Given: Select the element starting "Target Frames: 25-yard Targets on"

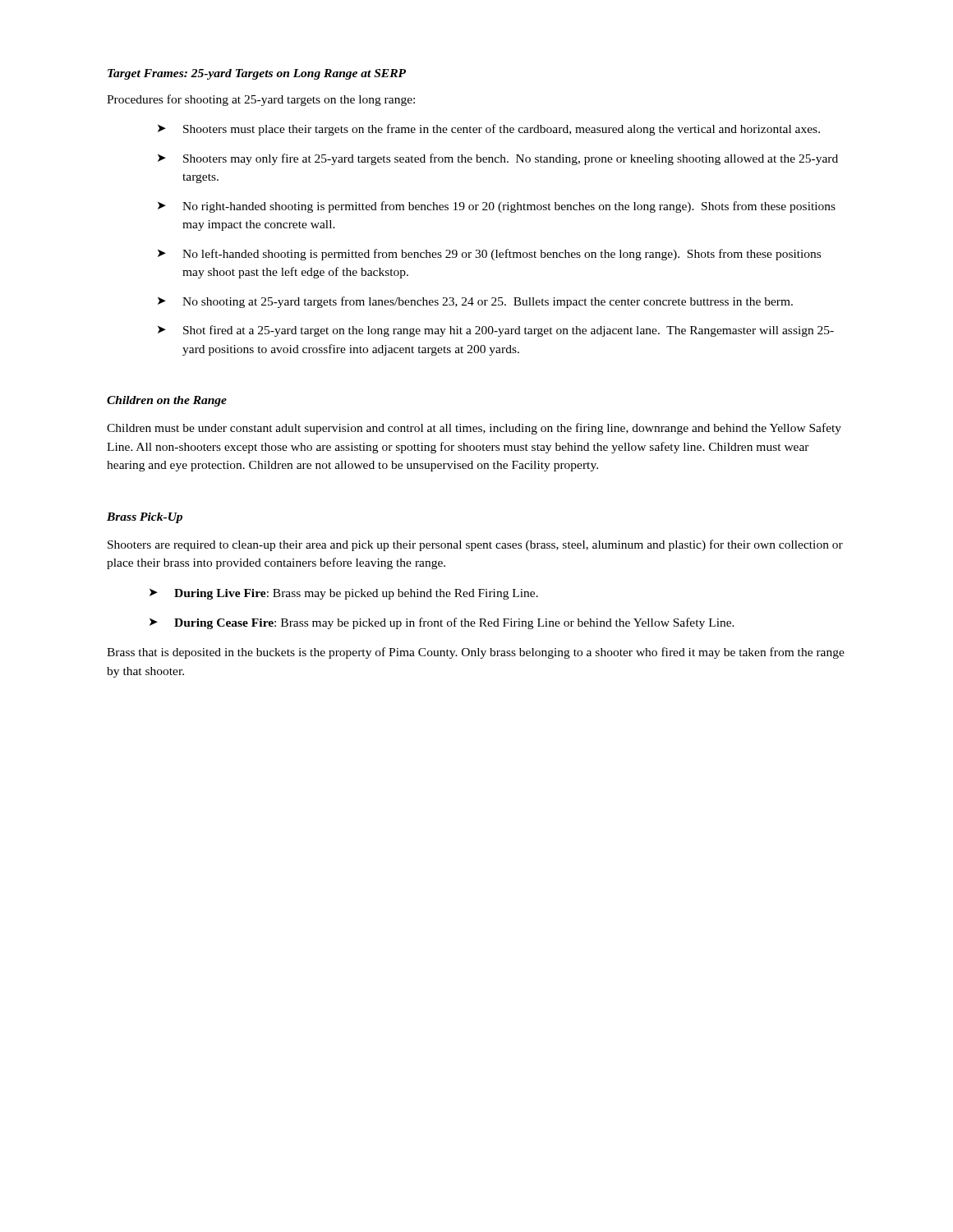Looking at the screenshot, I should (256, 73).
